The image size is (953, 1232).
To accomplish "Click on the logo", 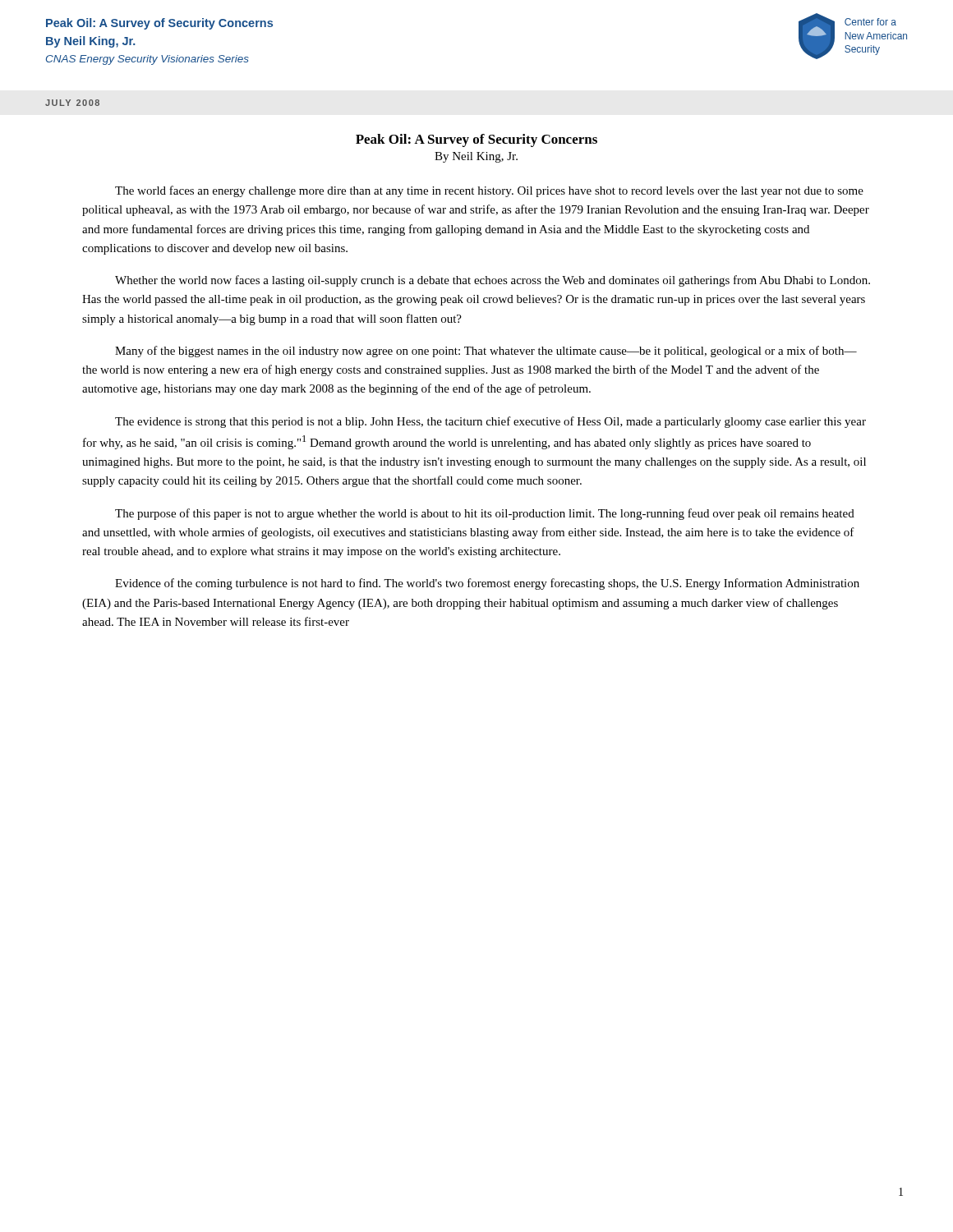I will 851,36.
